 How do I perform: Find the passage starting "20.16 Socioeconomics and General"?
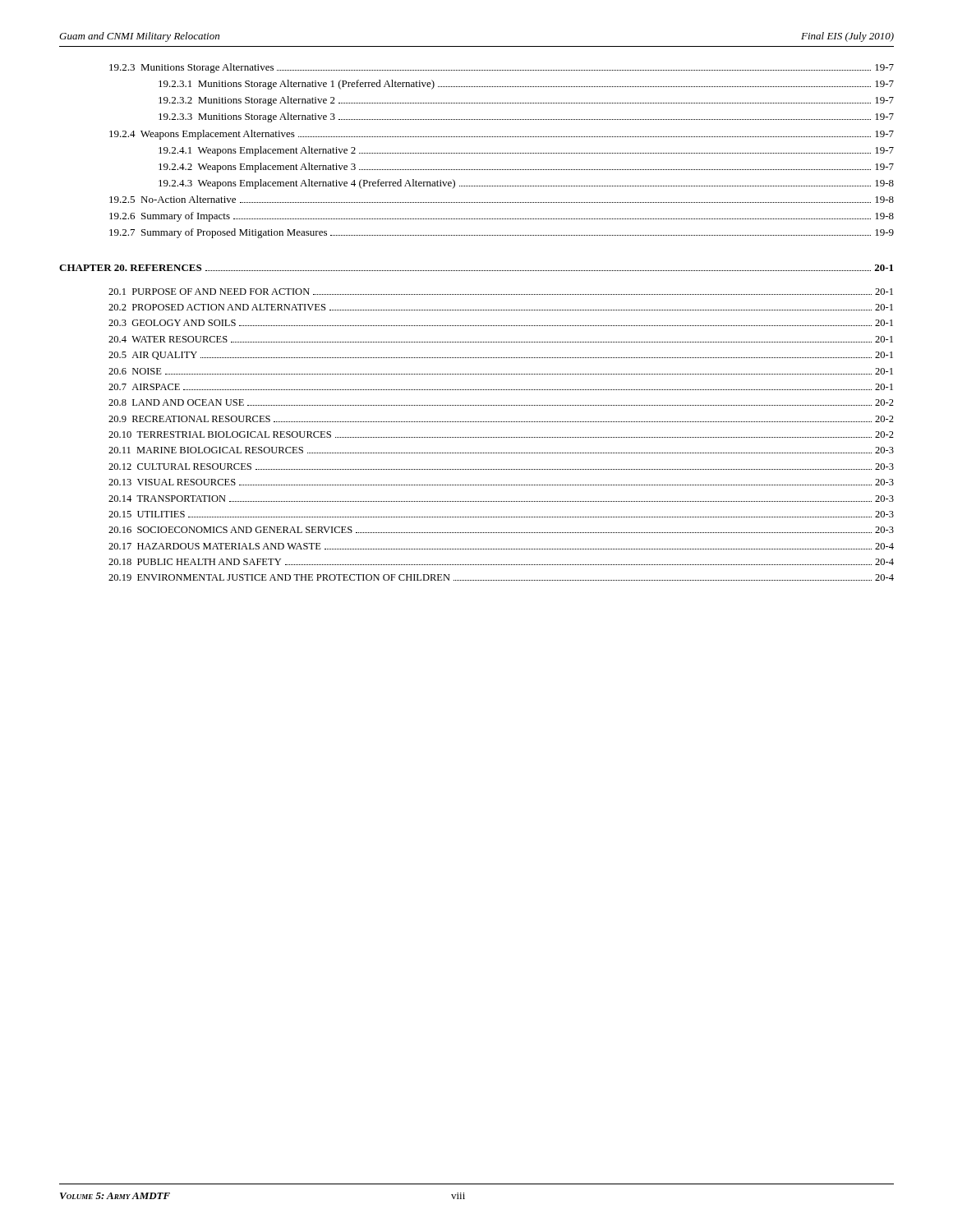click(x=501, y=531)
